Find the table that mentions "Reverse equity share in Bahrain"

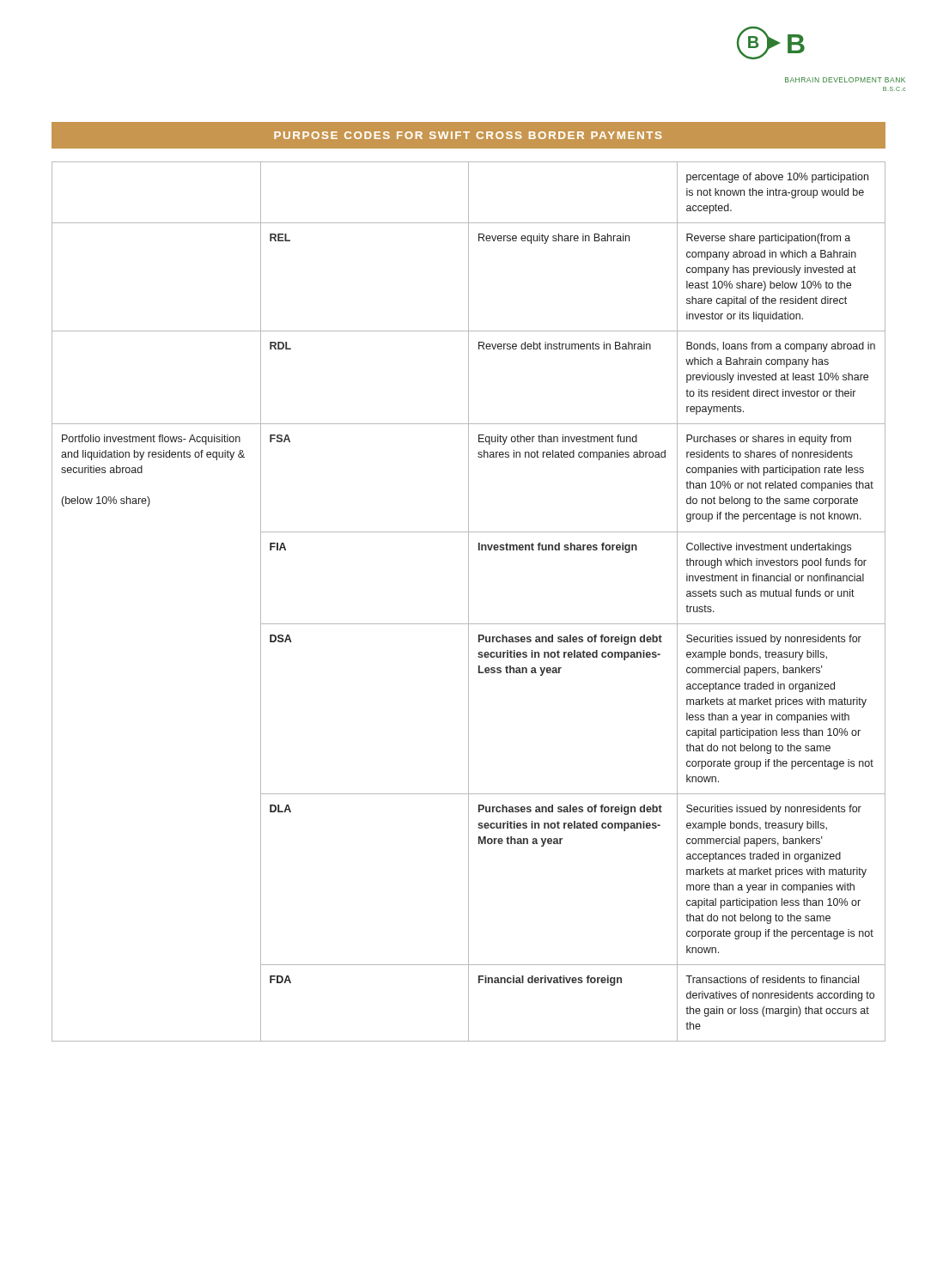468,602
